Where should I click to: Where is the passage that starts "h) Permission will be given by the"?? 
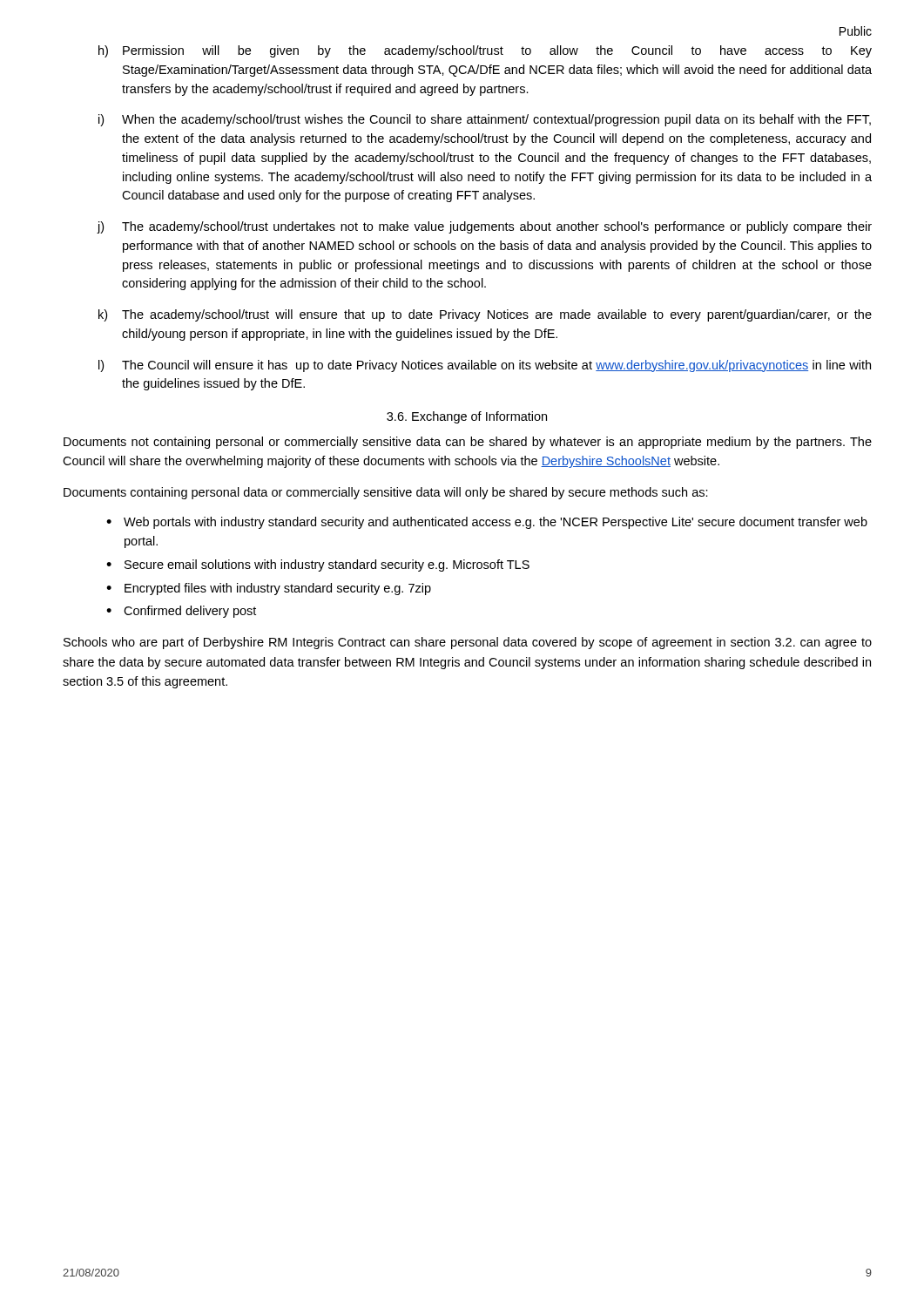point(485,70)
